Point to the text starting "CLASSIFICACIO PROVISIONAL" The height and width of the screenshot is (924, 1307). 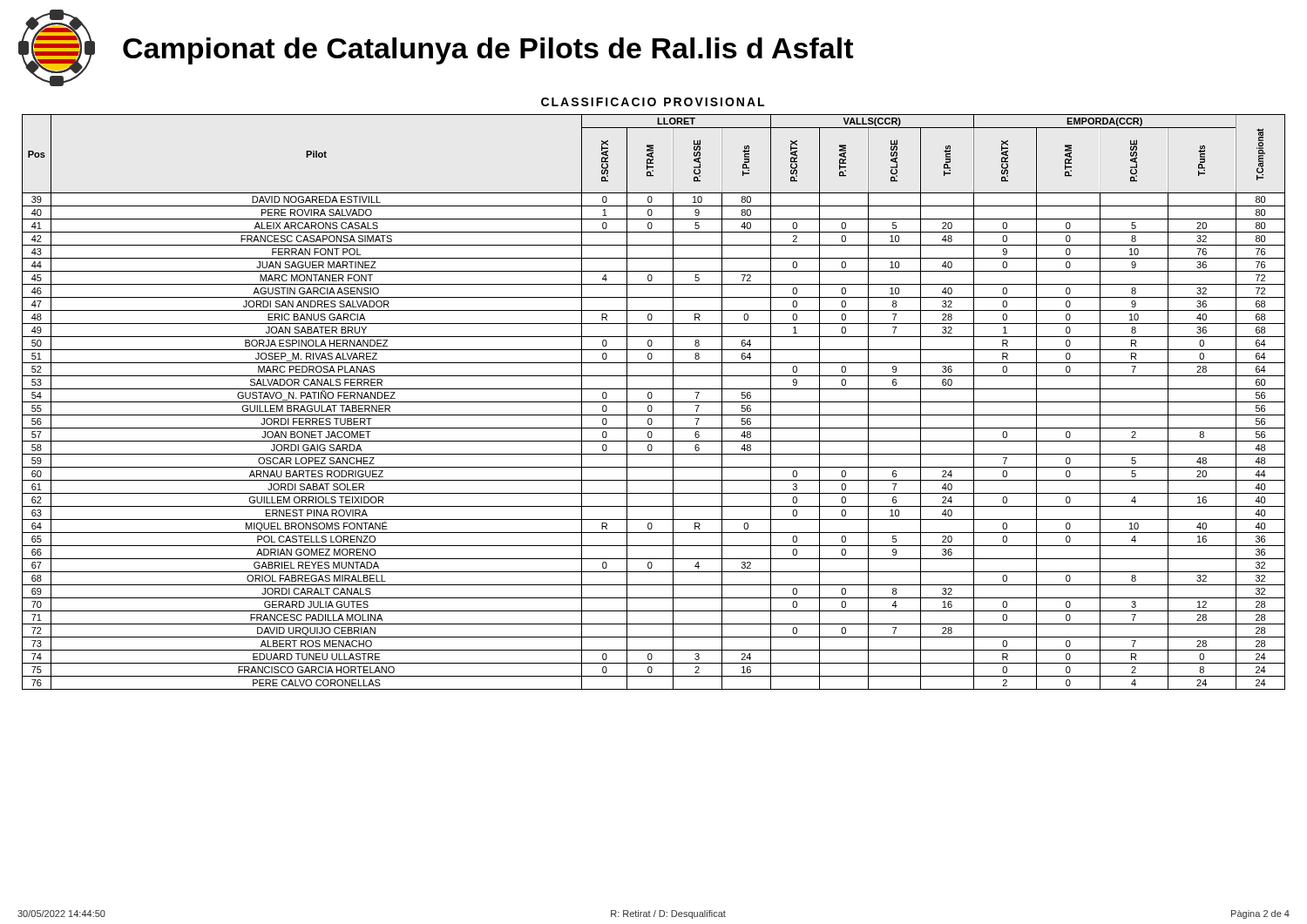pyautogui.click(x=654, y=102)
